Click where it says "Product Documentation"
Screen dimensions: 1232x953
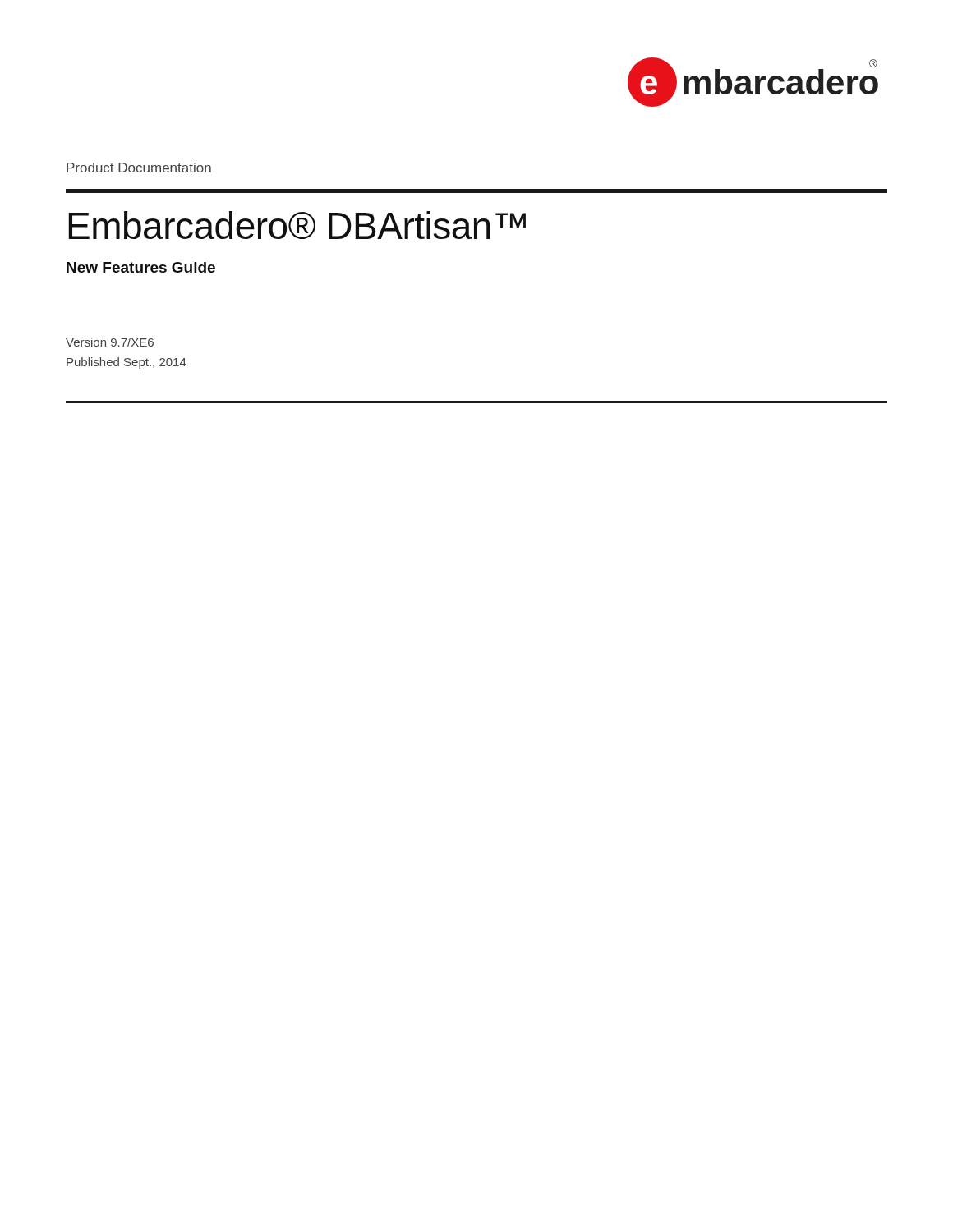click(139, 168)
